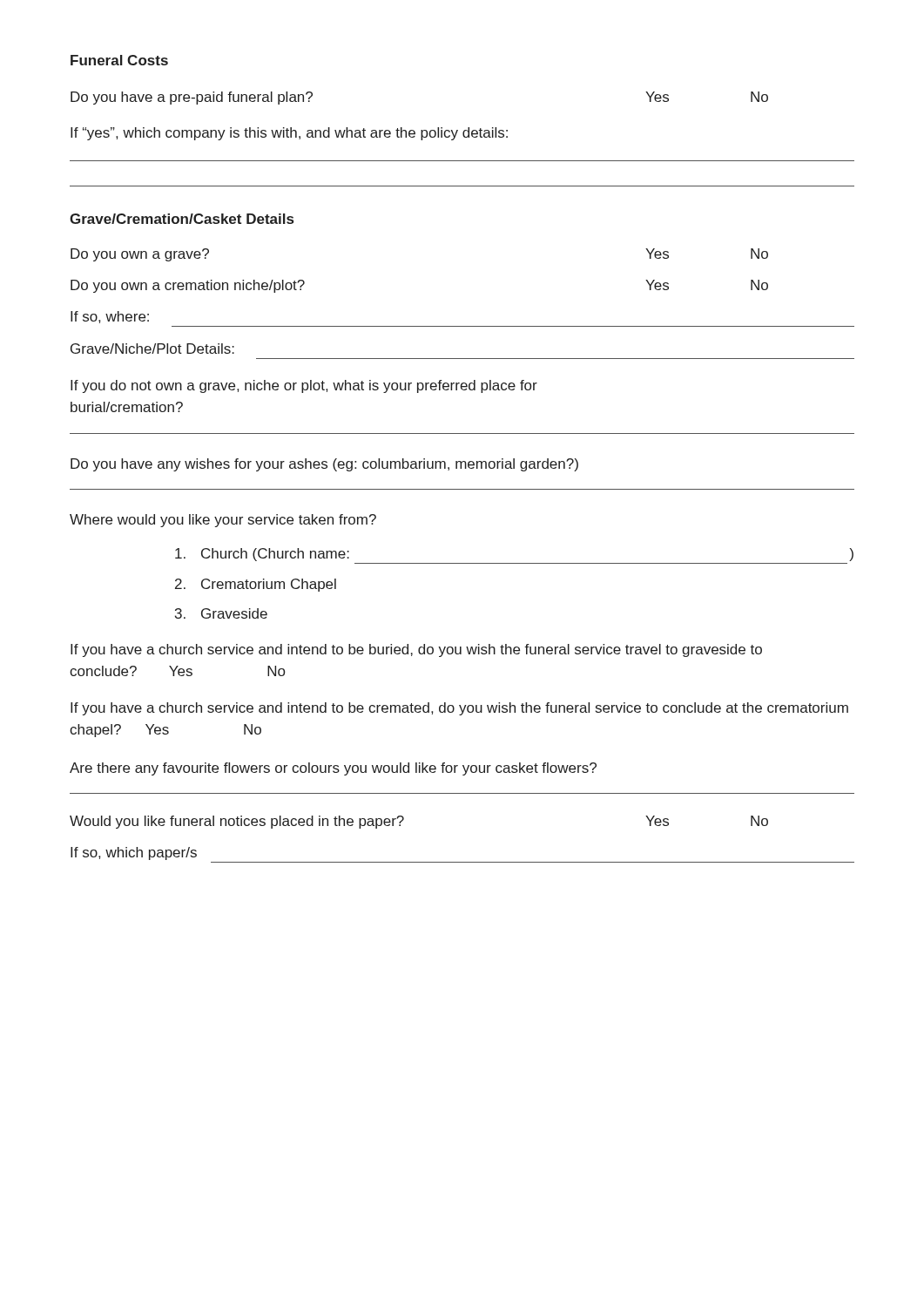Find the text containing "If so, where:"

(462, 317)
